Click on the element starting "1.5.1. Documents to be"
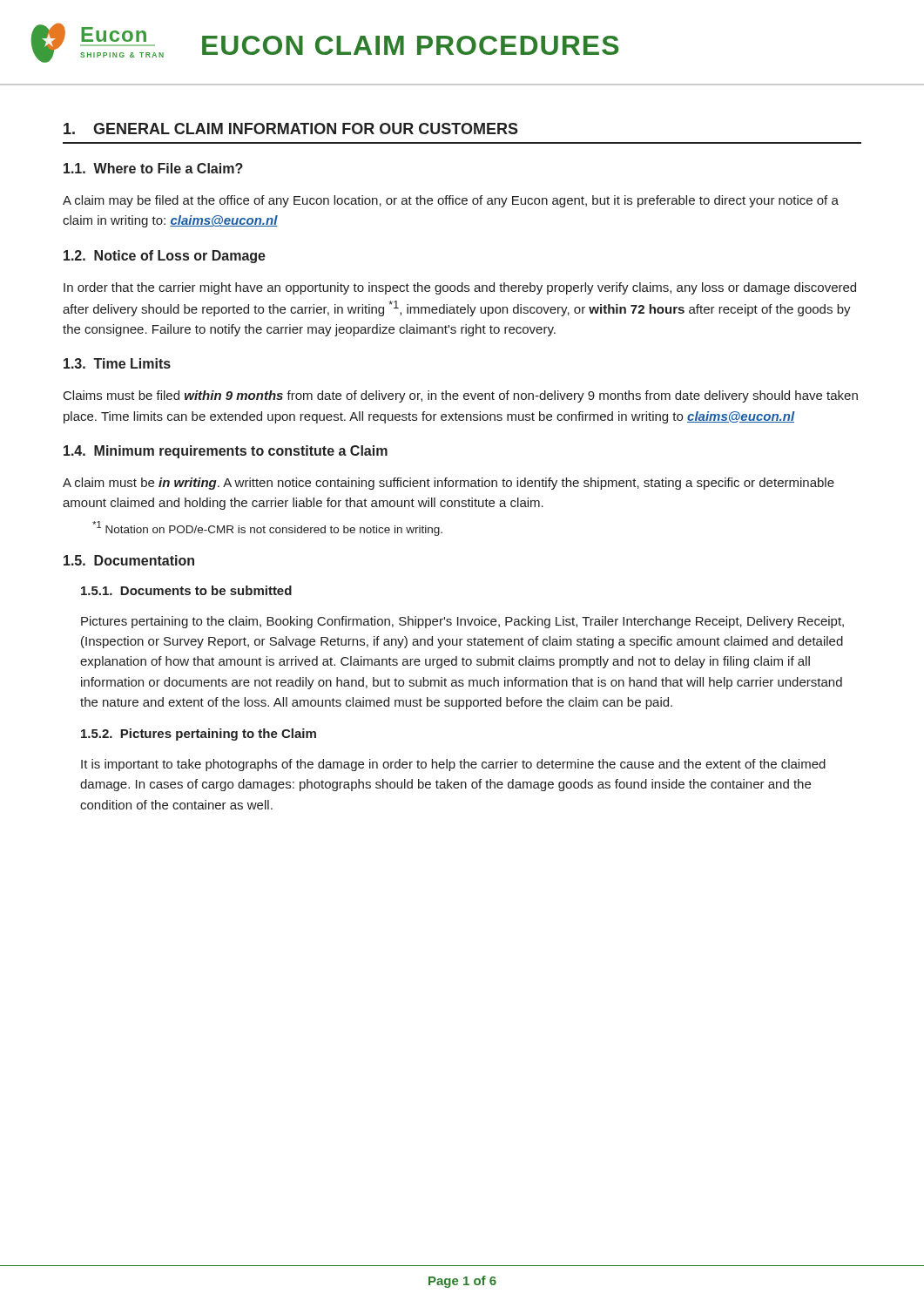 186,590
